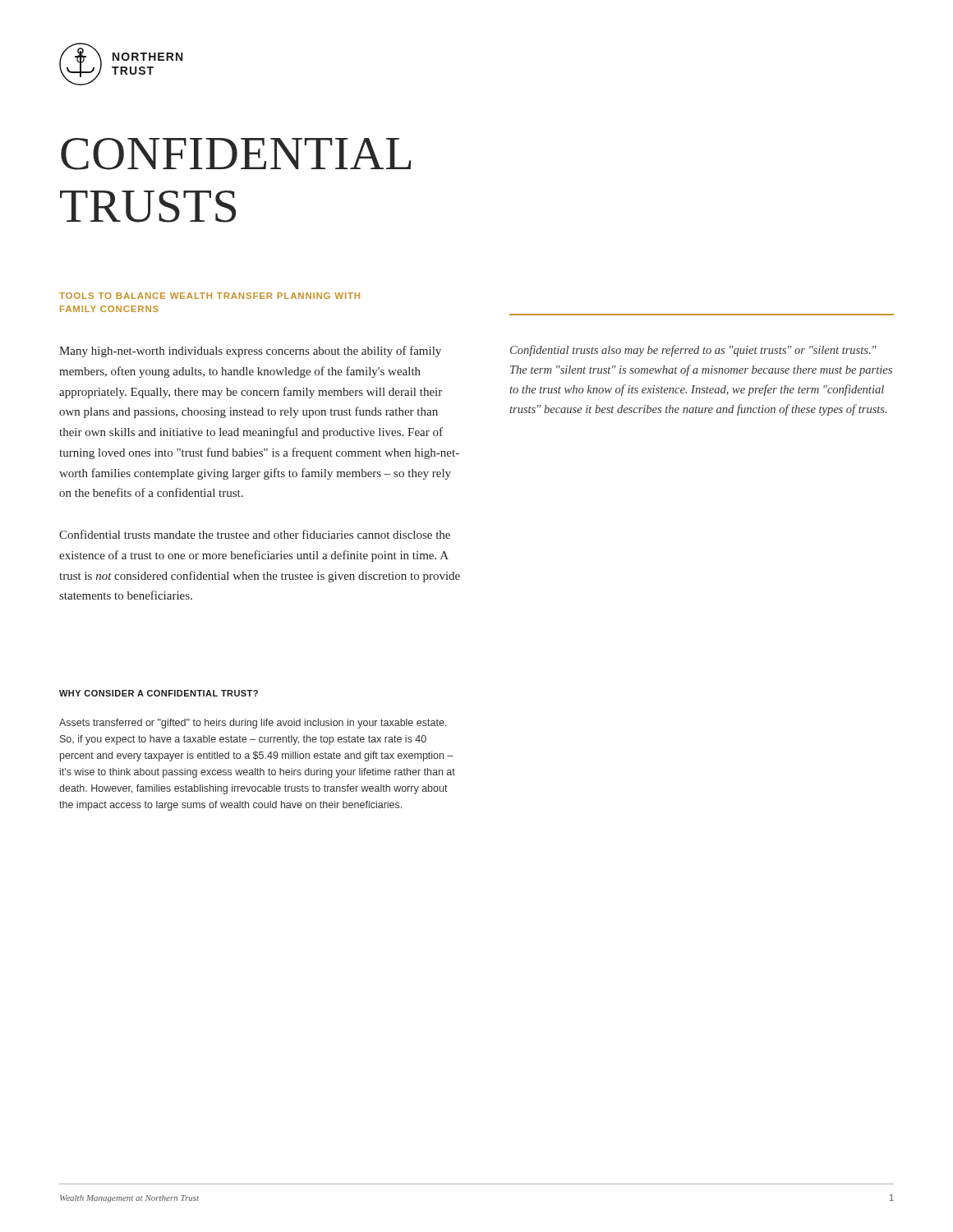
Task: Find the block on this page that starts "Confidential trusts also may be referred to"
Action: (702, 380)
